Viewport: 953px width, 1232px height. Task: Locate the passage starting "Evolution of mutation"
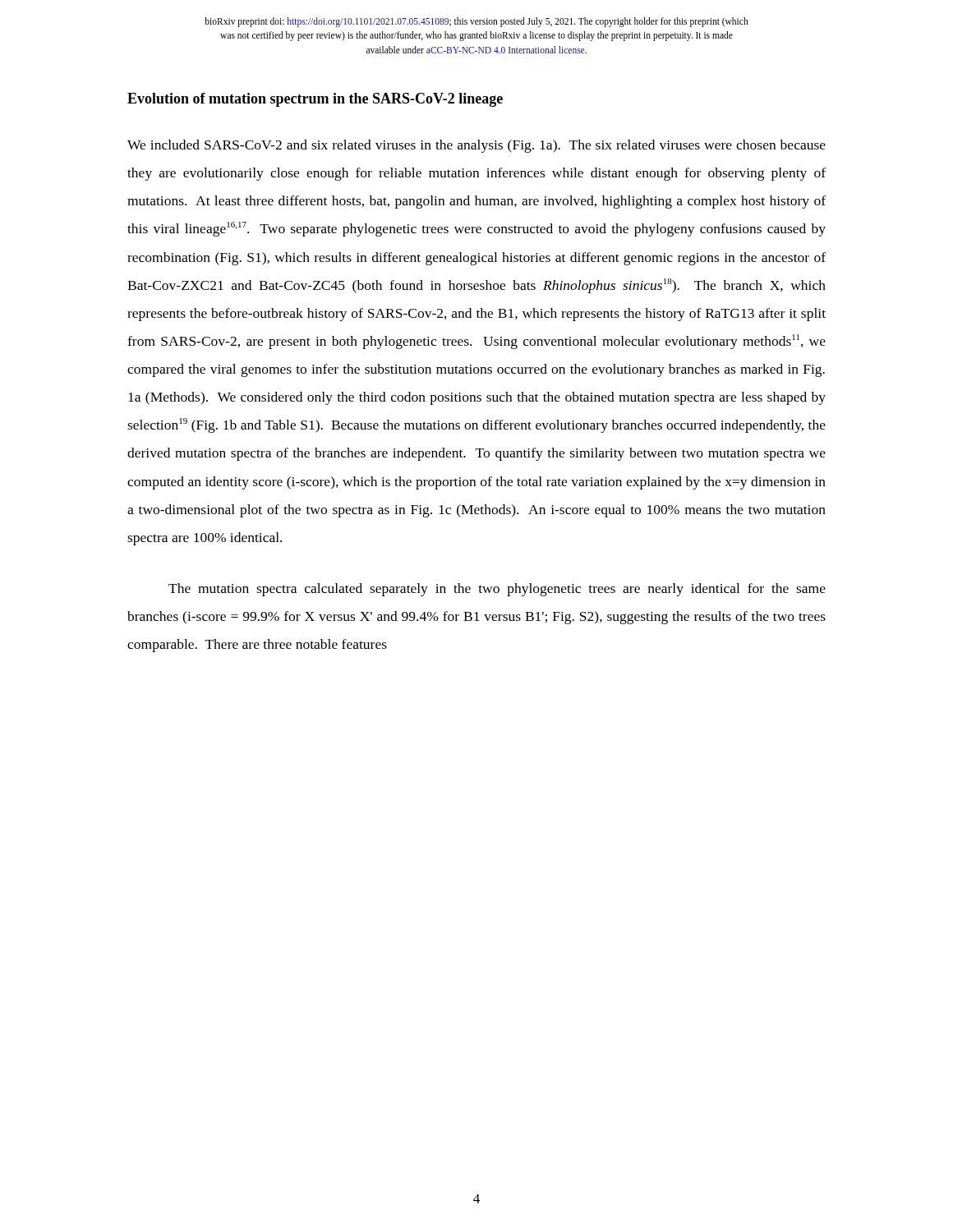tap(315, 99)
